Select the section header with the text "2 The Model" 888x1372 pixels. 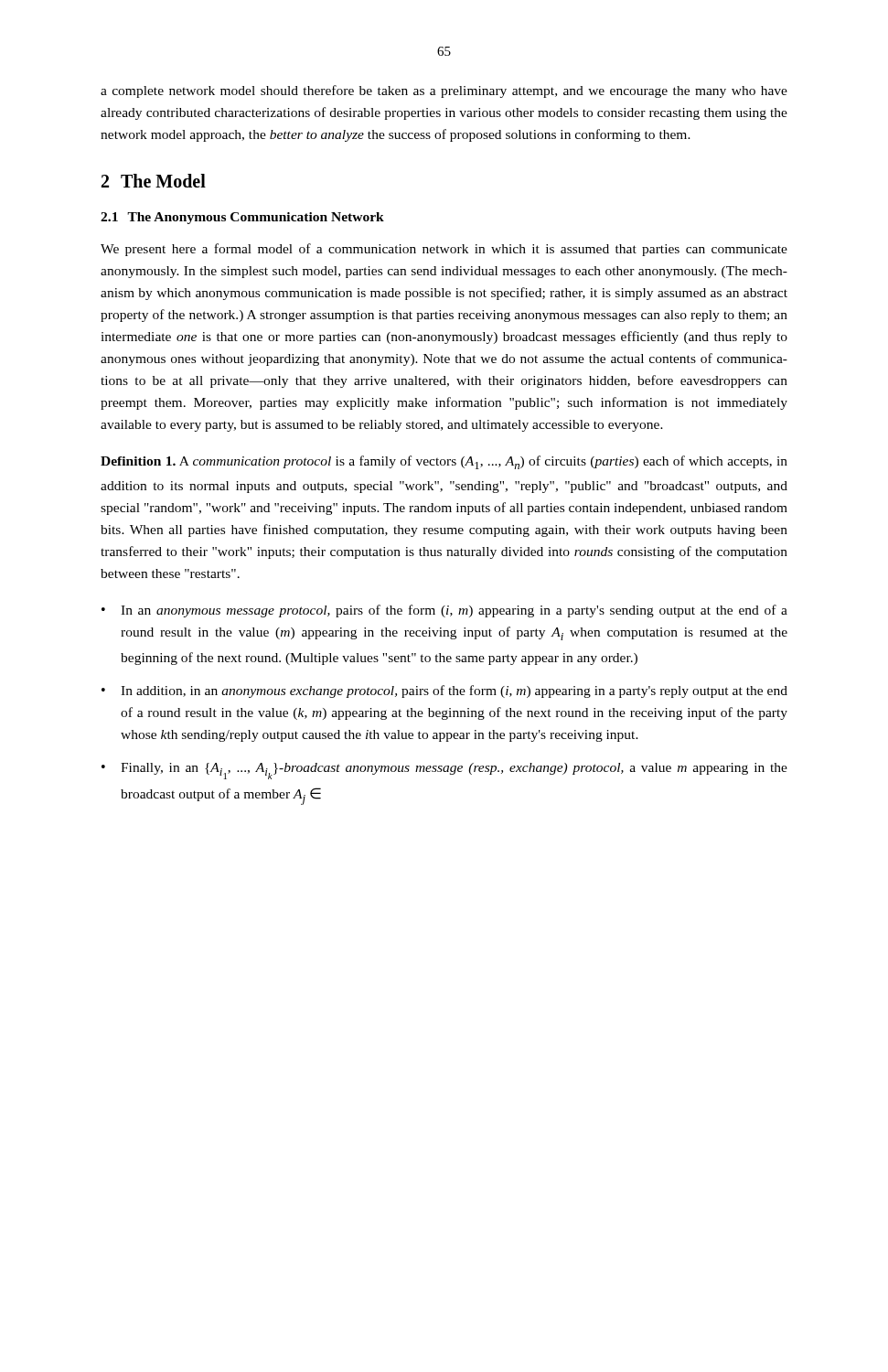[x=153, y=182]
